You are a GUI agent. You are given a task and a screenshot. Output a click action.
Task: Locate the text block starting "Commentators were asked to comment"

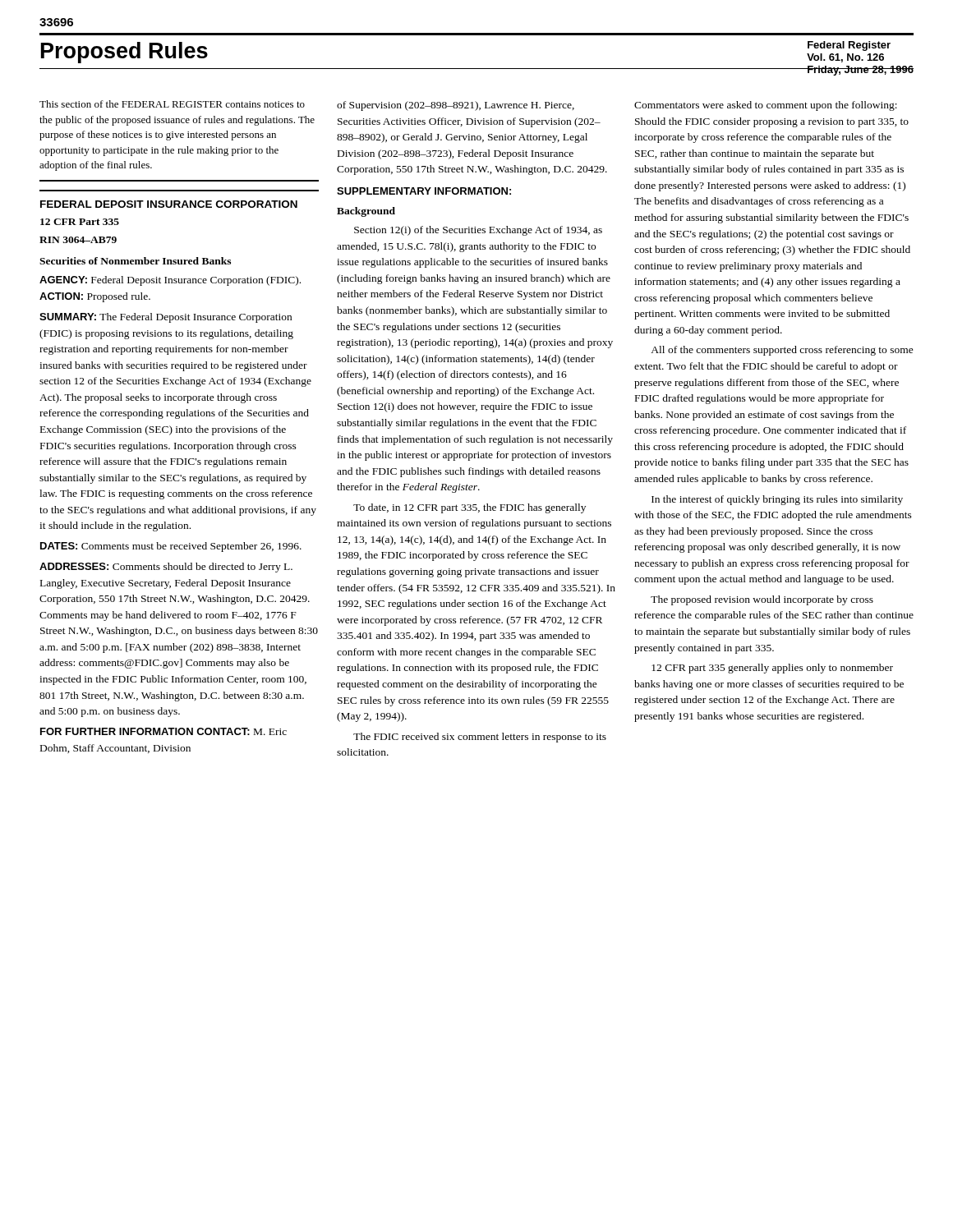(x=774, y=410)
